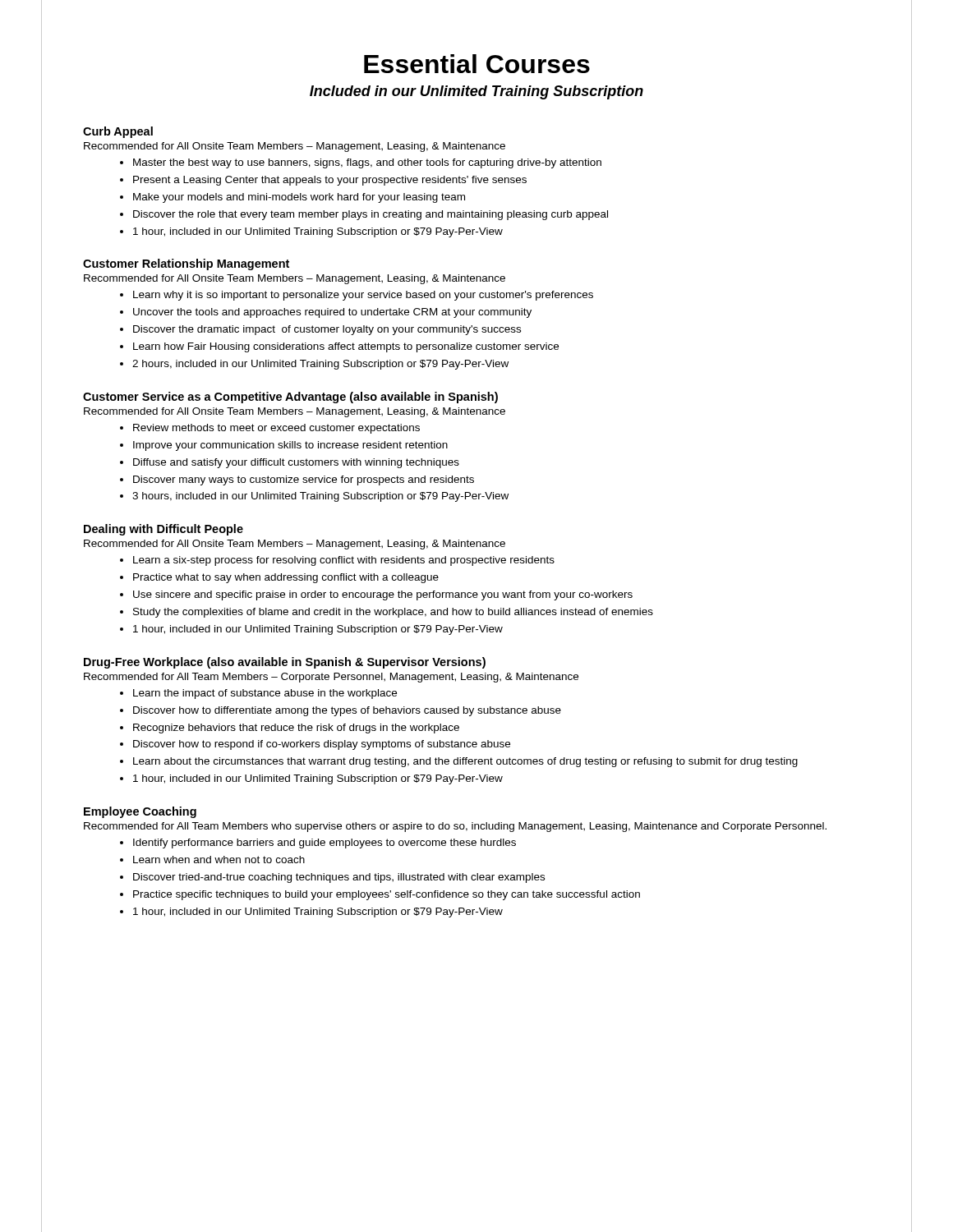Locate the section header with the text "Curb Appeal"

118,131
